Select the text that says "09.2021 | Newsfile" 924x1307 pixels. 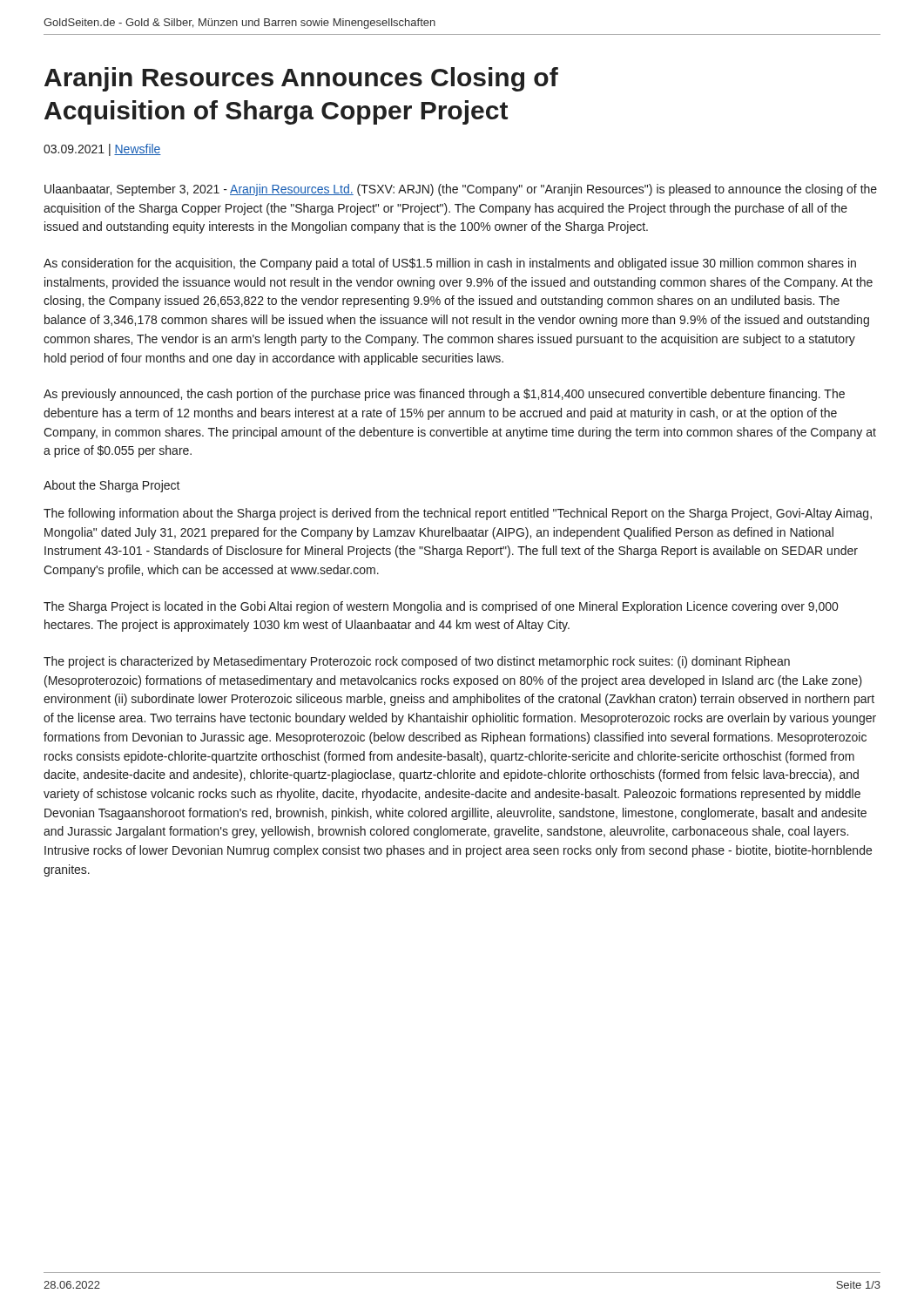point(102,149)
